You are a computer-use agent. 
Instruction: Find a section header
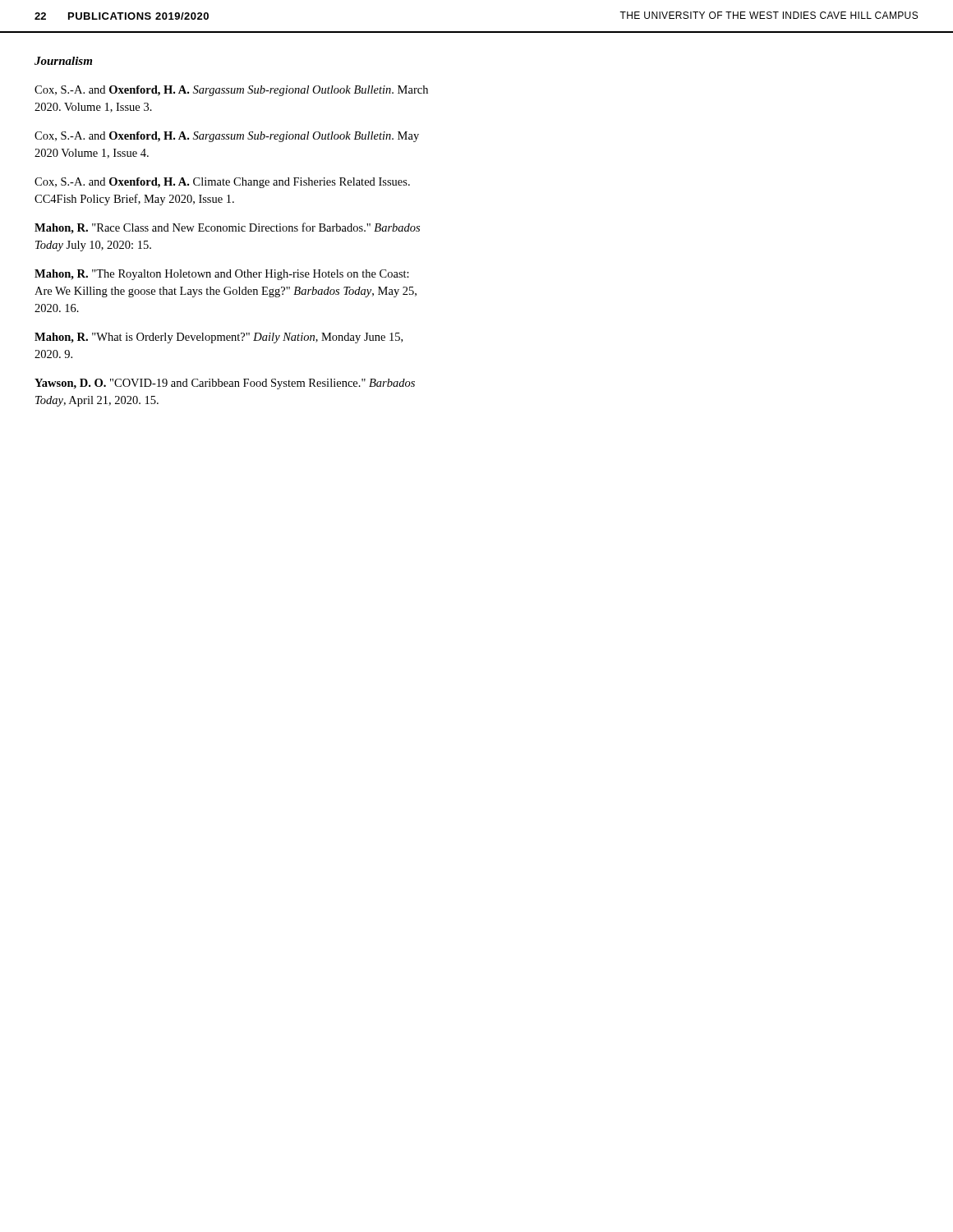tap(64, 61)
